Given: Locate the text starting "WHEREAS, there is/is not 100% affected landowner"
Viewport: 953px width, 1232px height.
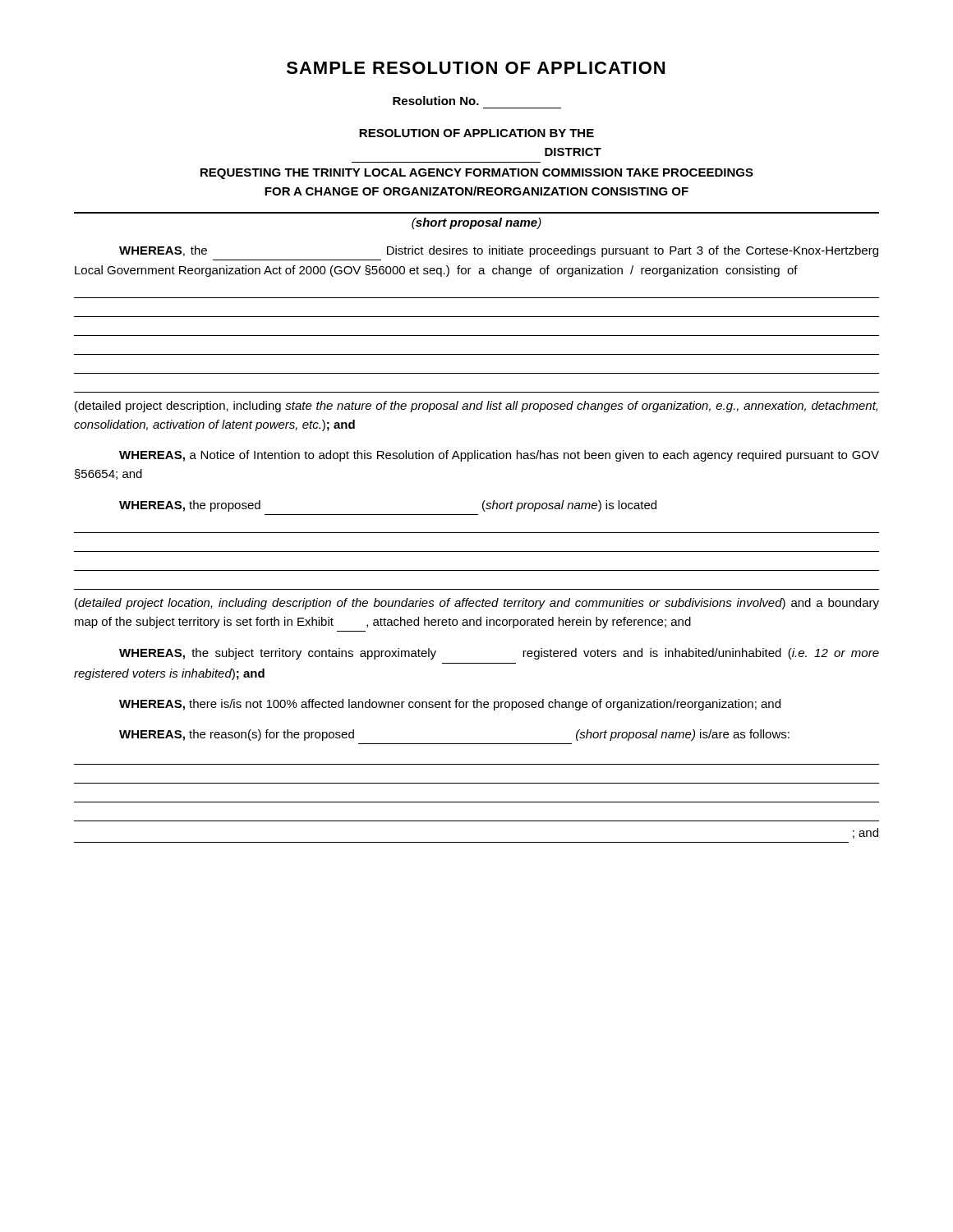Looking at the screenshot, I should [476, 703].
